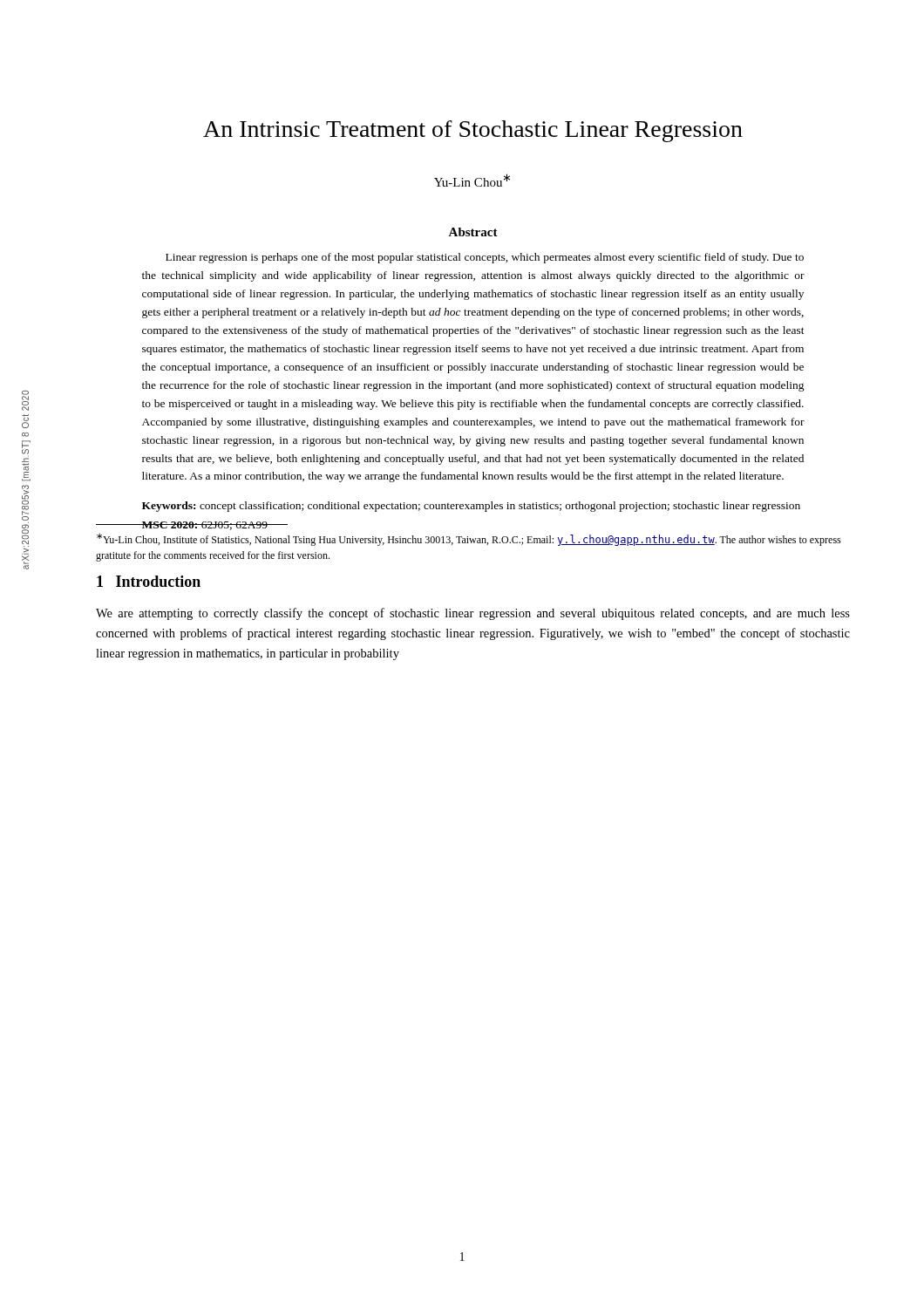Click on the text block that reads "We are attempting to correctly"
The width and height of the screenshot is (924, 1308).
(473, 633)
